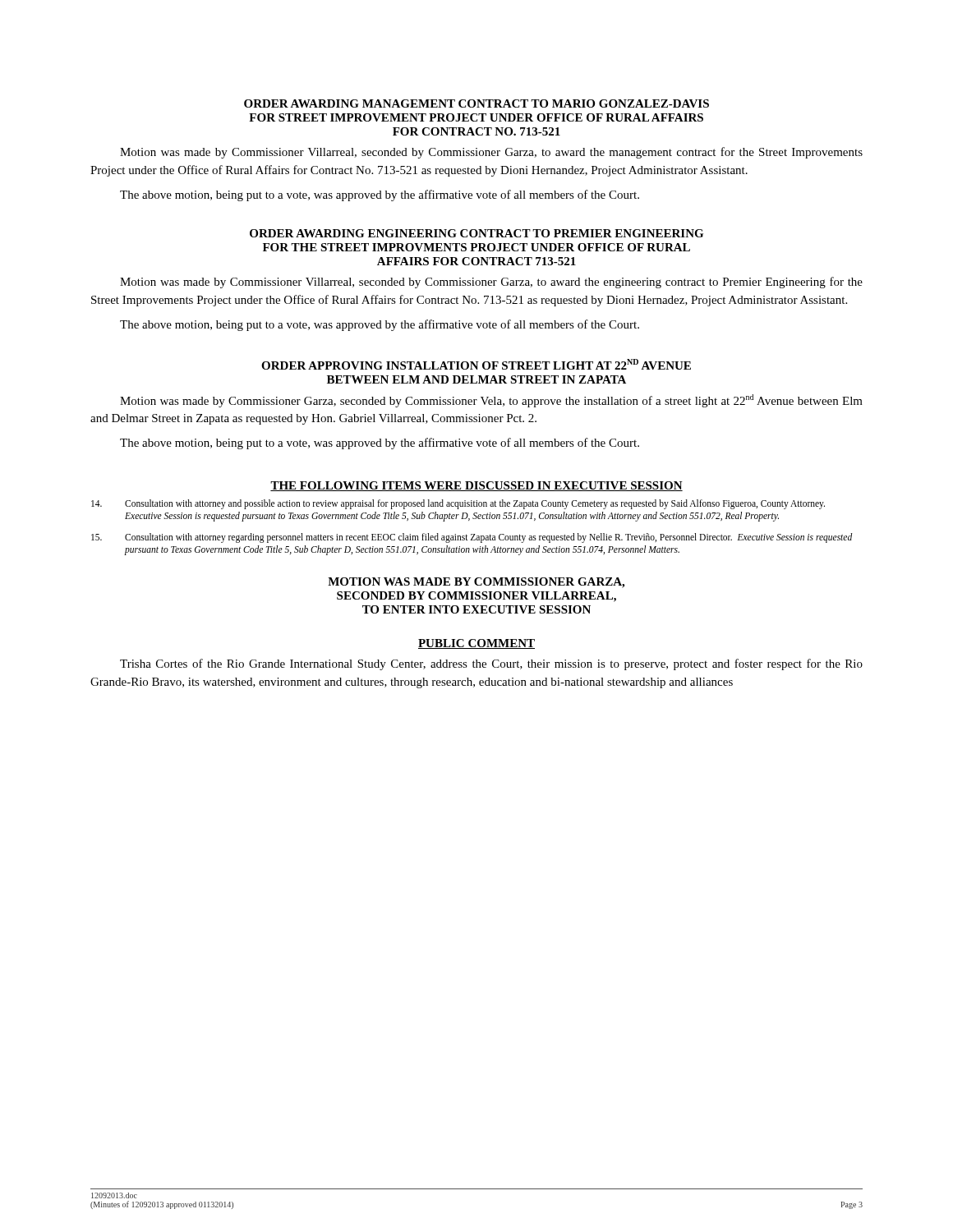Select the text block containing "Motion was made by Commissioner Garza, seconded by"
Screen dimensions: 1232x953
coord(476,408)
